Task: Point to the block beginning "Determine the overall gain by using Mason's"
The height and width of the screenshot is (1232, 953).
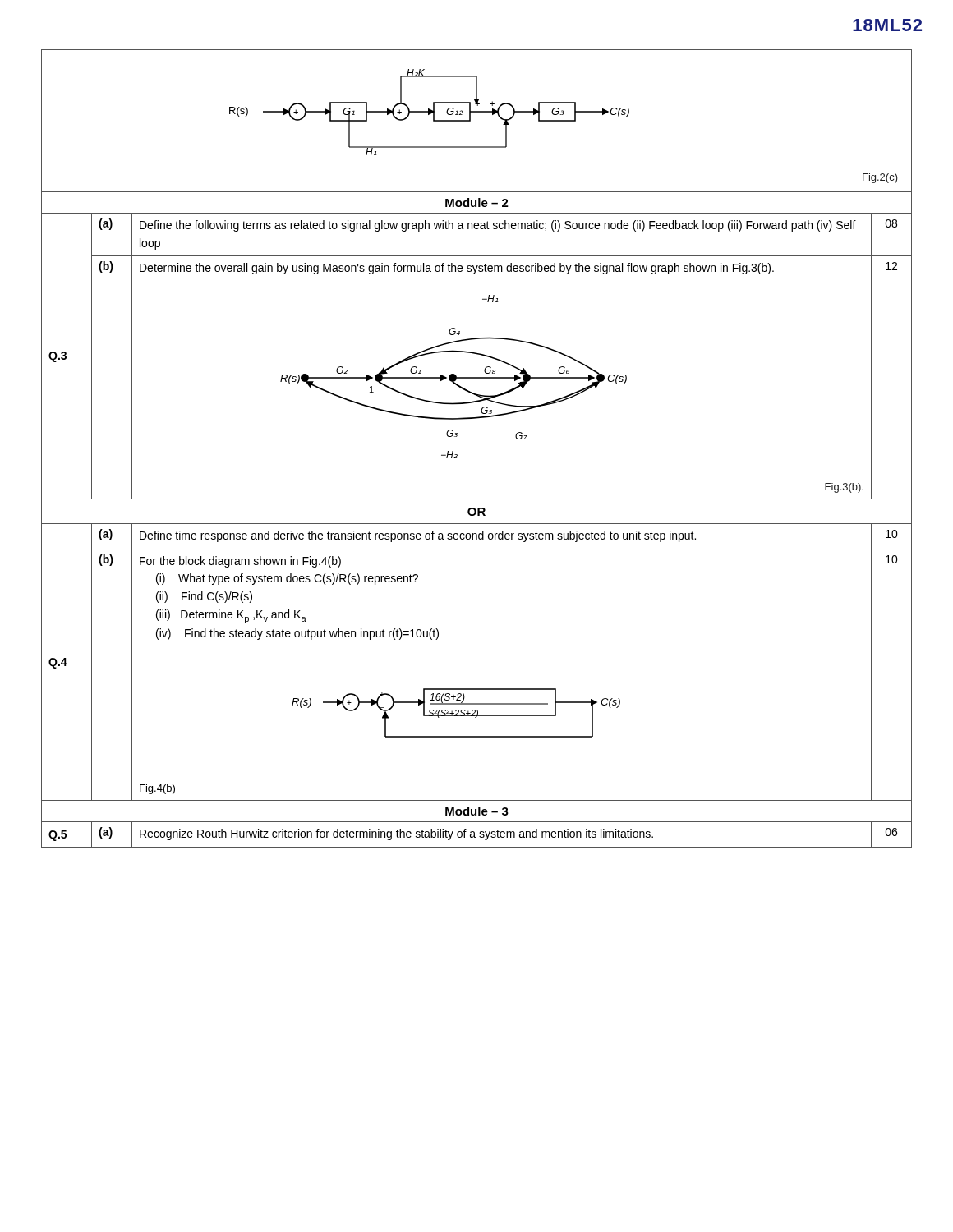Action: coord(457,268)
